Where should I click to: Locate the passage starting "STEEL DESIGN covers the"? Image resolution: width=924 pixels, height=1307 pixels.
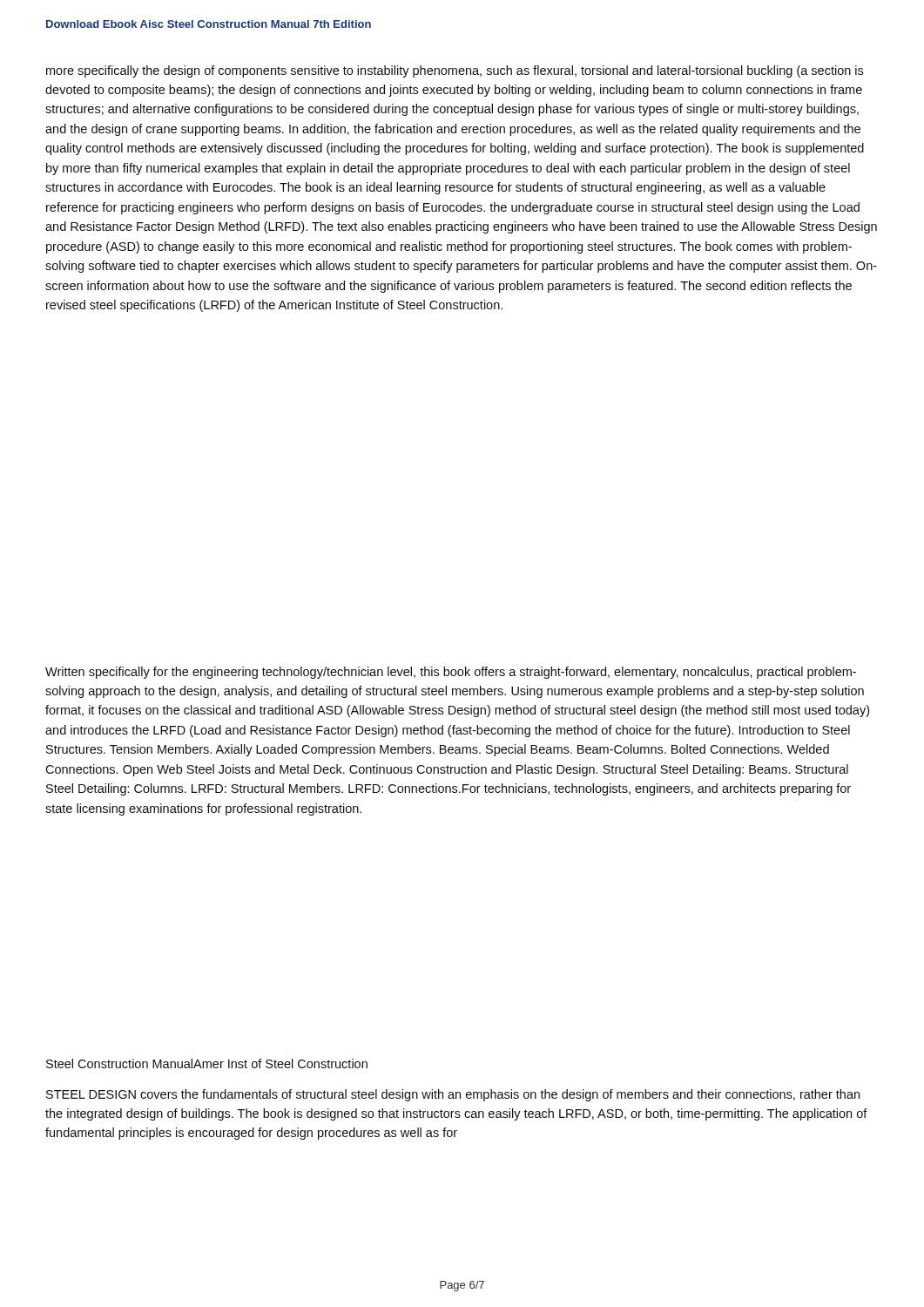pos(462,1114)
